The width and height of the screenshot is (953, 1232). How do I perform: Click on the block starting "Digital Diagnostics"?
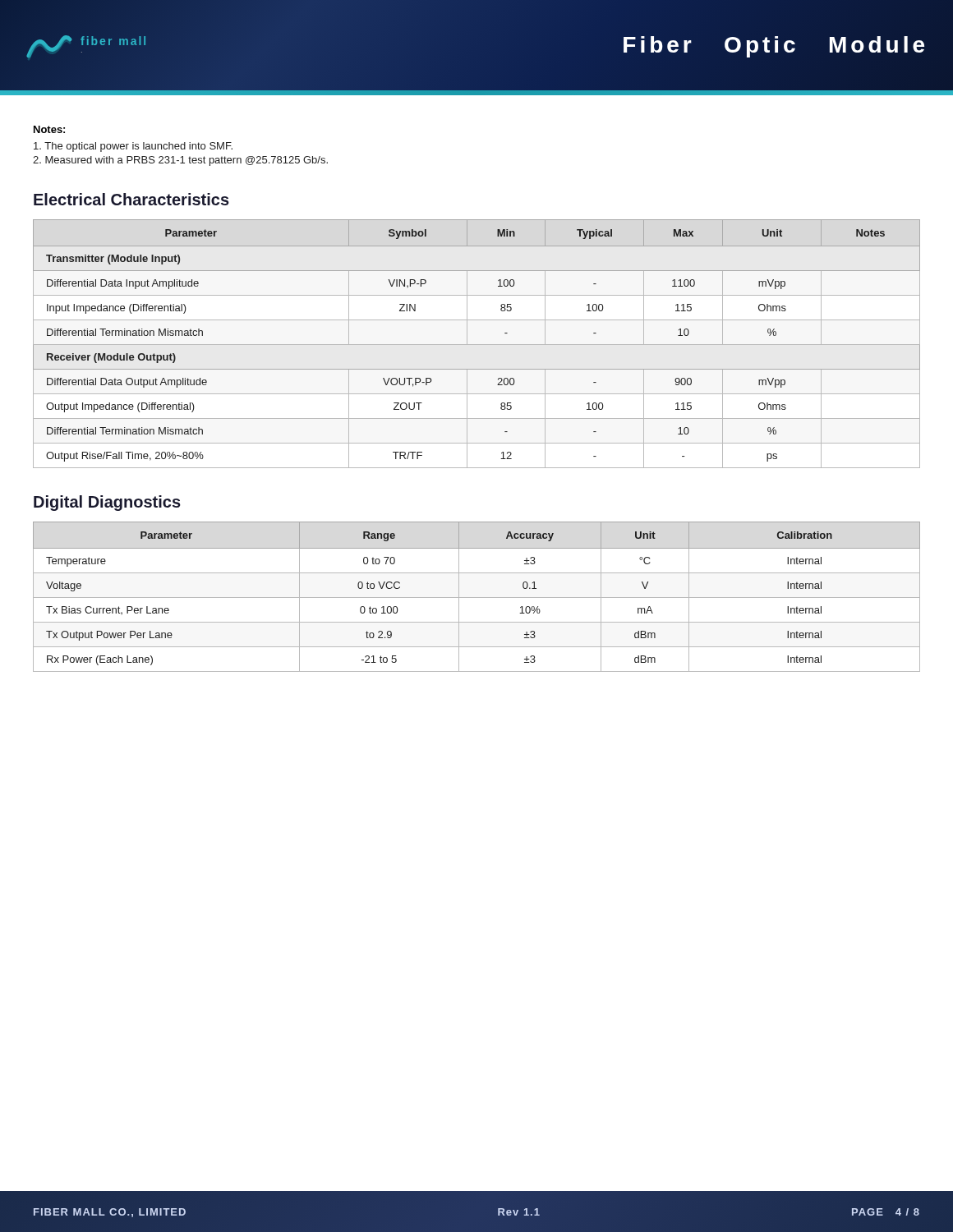tap(107, 502)
